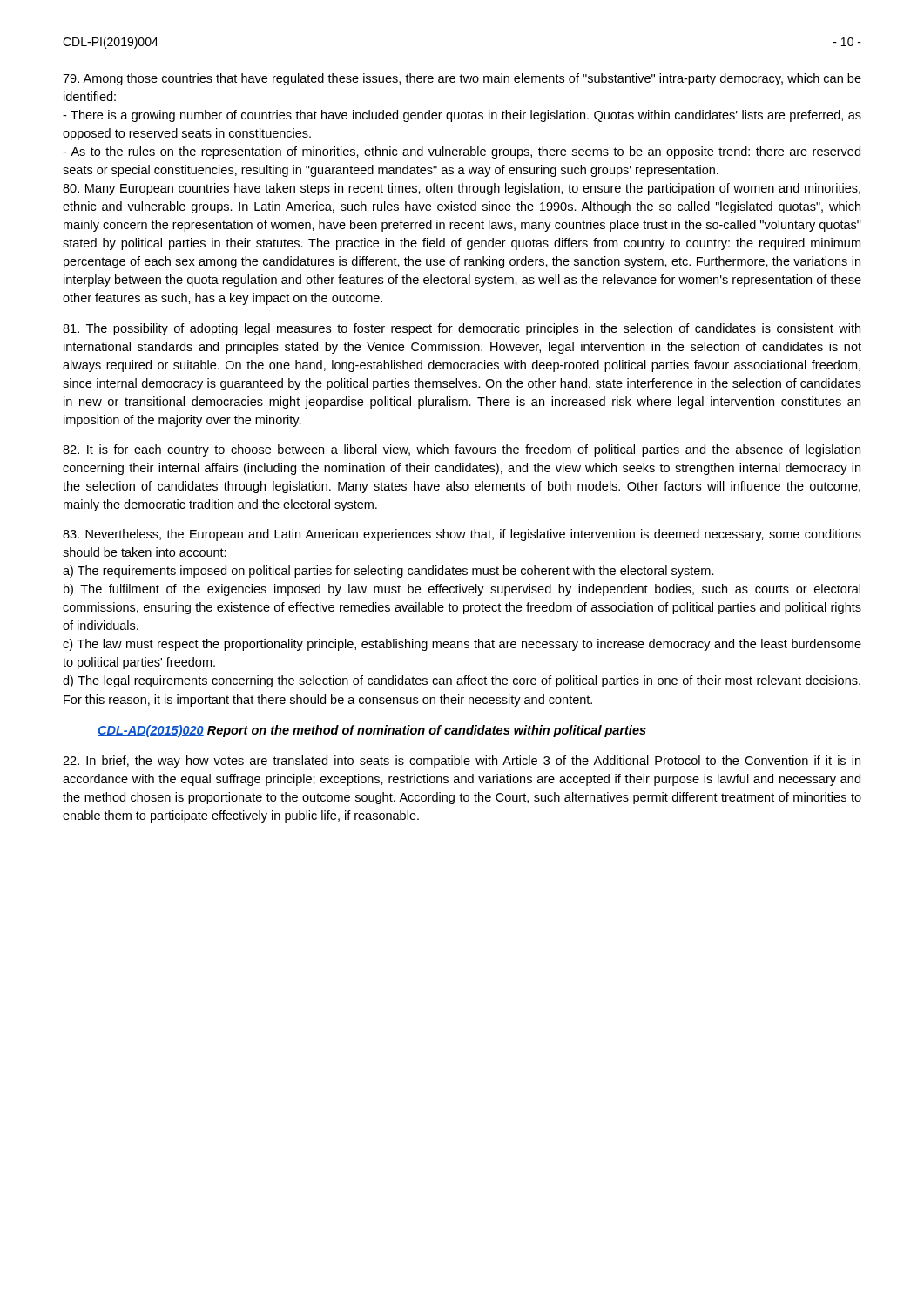Find the text block containing "Nevertheless, the European and Latin"
924x1307 pixels.
[x=462, y=617]
